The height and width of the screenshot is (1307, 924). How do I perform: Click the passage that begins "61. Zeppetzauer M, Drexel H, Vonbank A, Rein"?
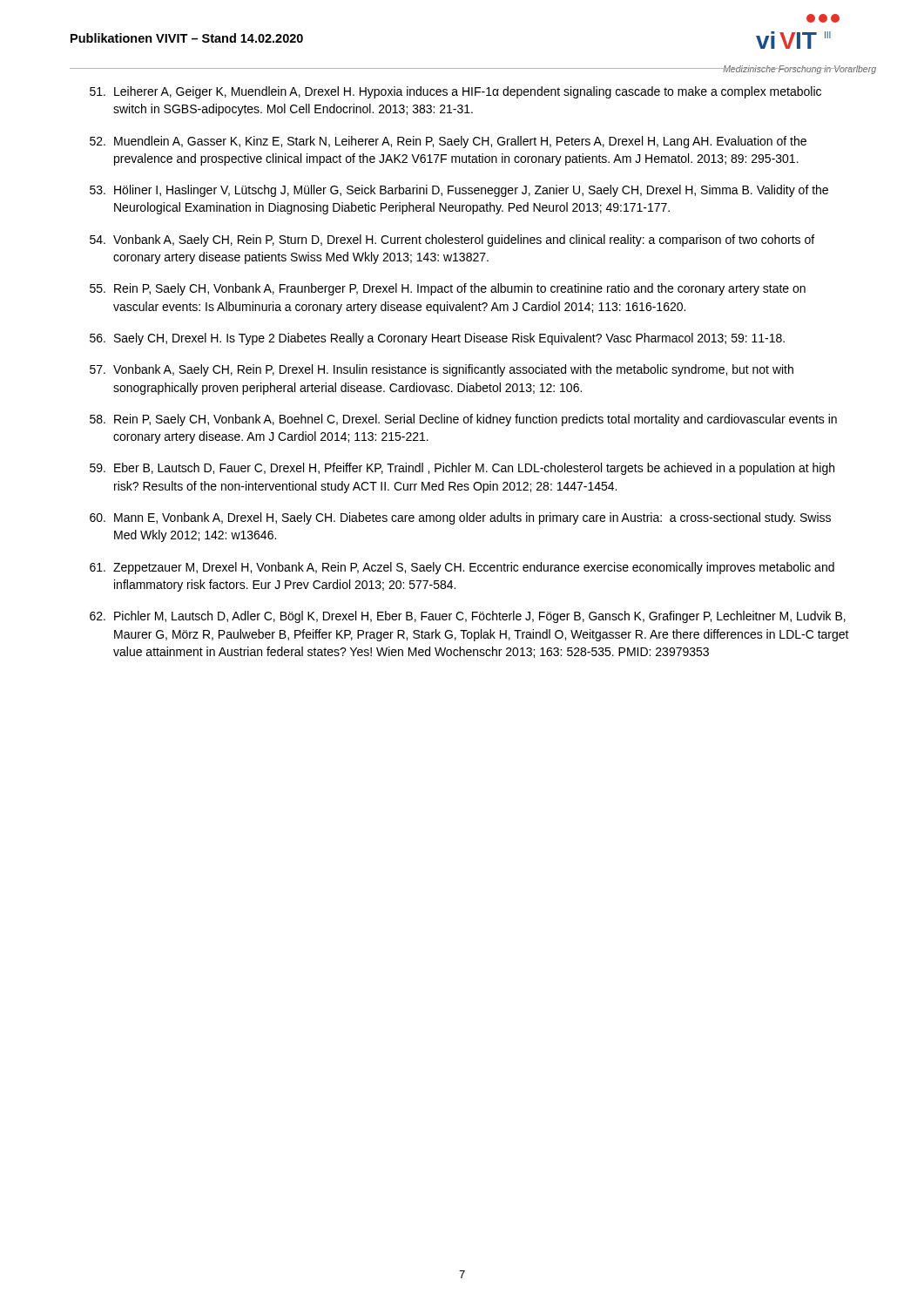(462, 576)
